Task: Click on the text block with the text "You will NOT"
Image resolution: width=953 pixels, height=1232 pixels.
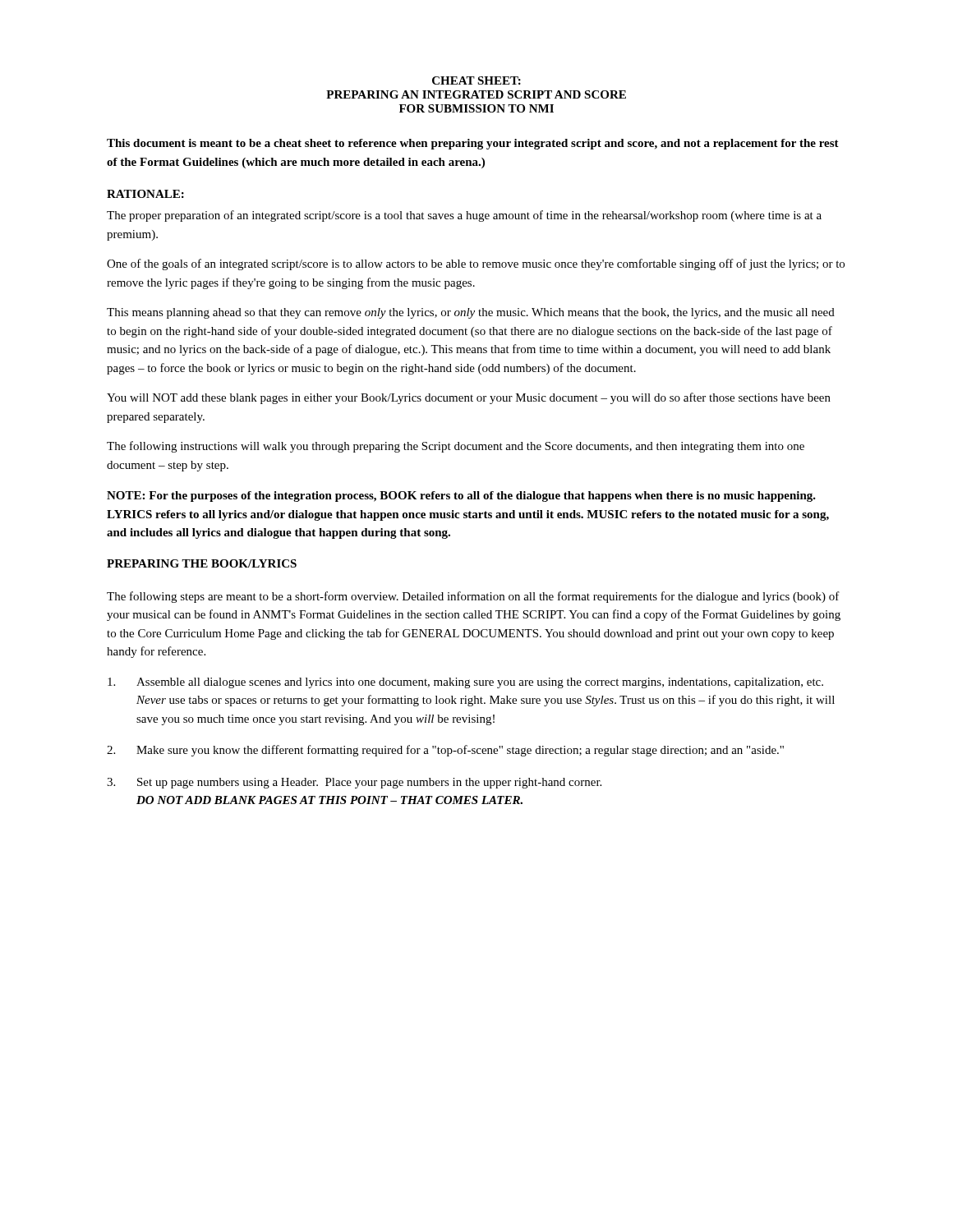Action: point(469,407)
